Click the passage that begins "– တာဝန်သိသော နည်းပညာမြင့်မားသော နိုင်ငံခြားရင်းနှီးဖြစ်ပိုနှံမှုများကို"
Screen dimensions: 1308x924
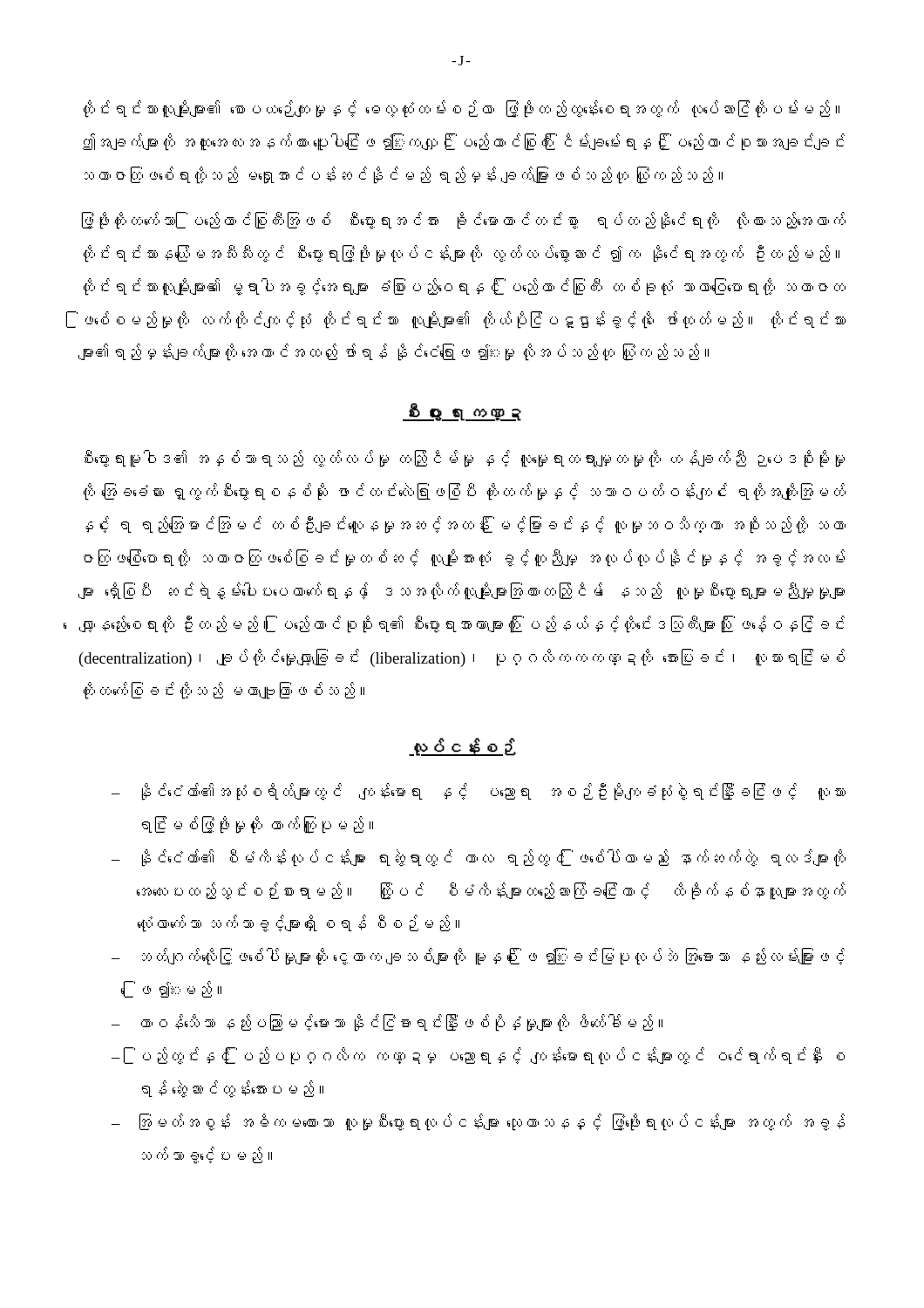[x=479, y=1025]
